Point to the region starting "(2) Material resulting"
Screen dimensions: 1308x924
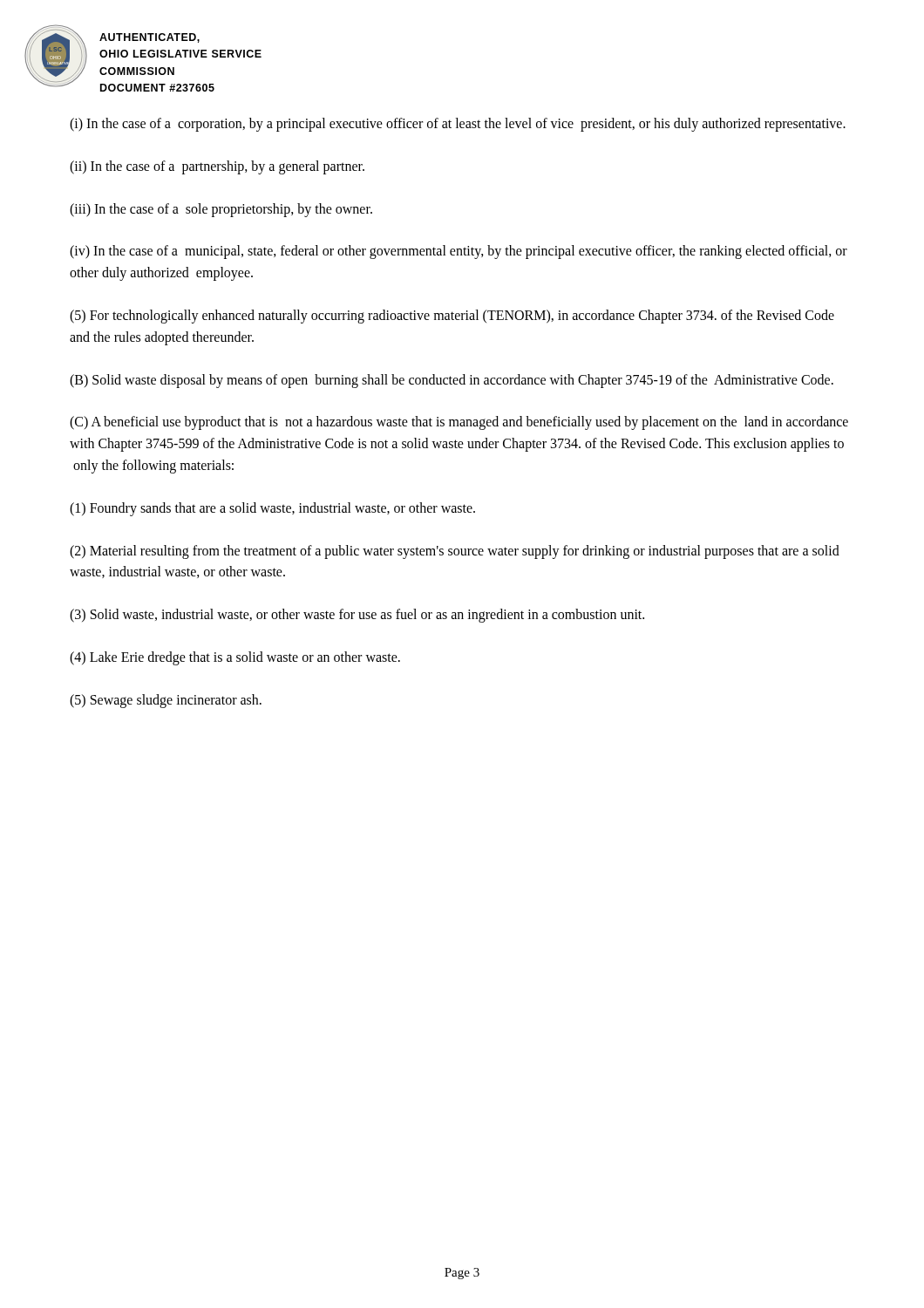454,561
